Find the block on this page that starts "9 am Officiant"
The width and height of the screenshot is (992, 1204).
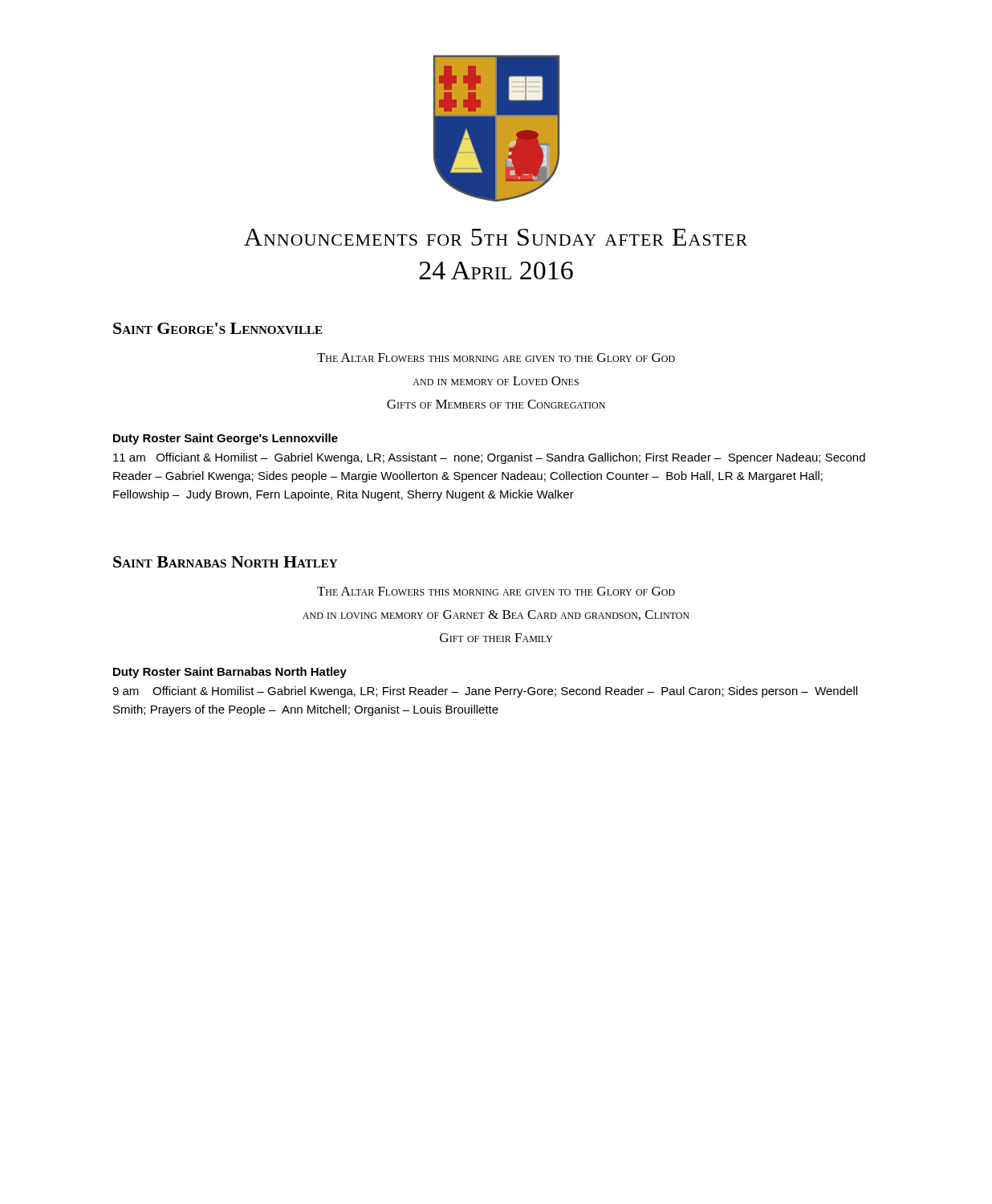tap(485, 700)
